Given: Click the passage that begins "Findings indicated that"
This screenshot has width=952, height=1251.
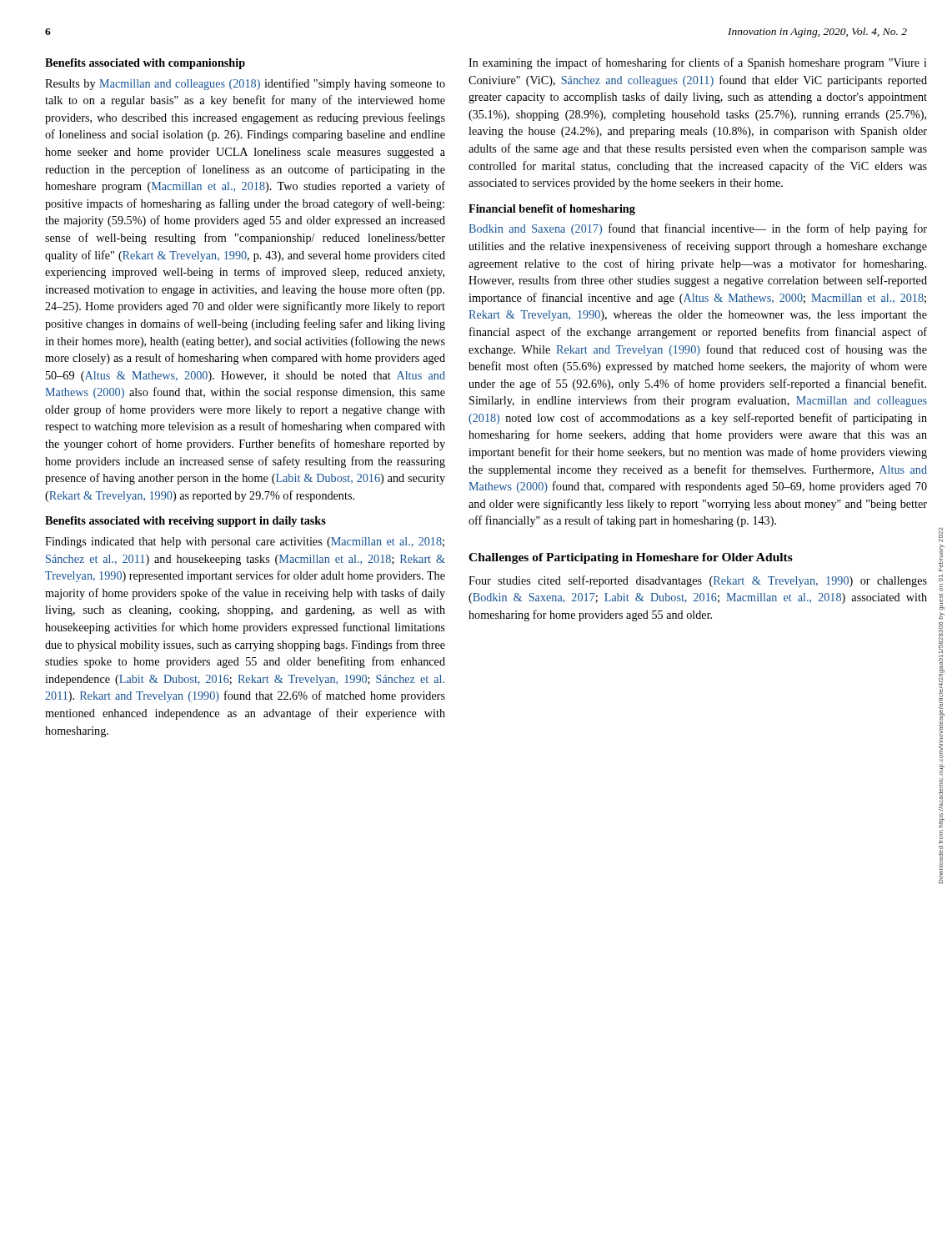Looking at the screenshot, I should [x=245, y=636].
